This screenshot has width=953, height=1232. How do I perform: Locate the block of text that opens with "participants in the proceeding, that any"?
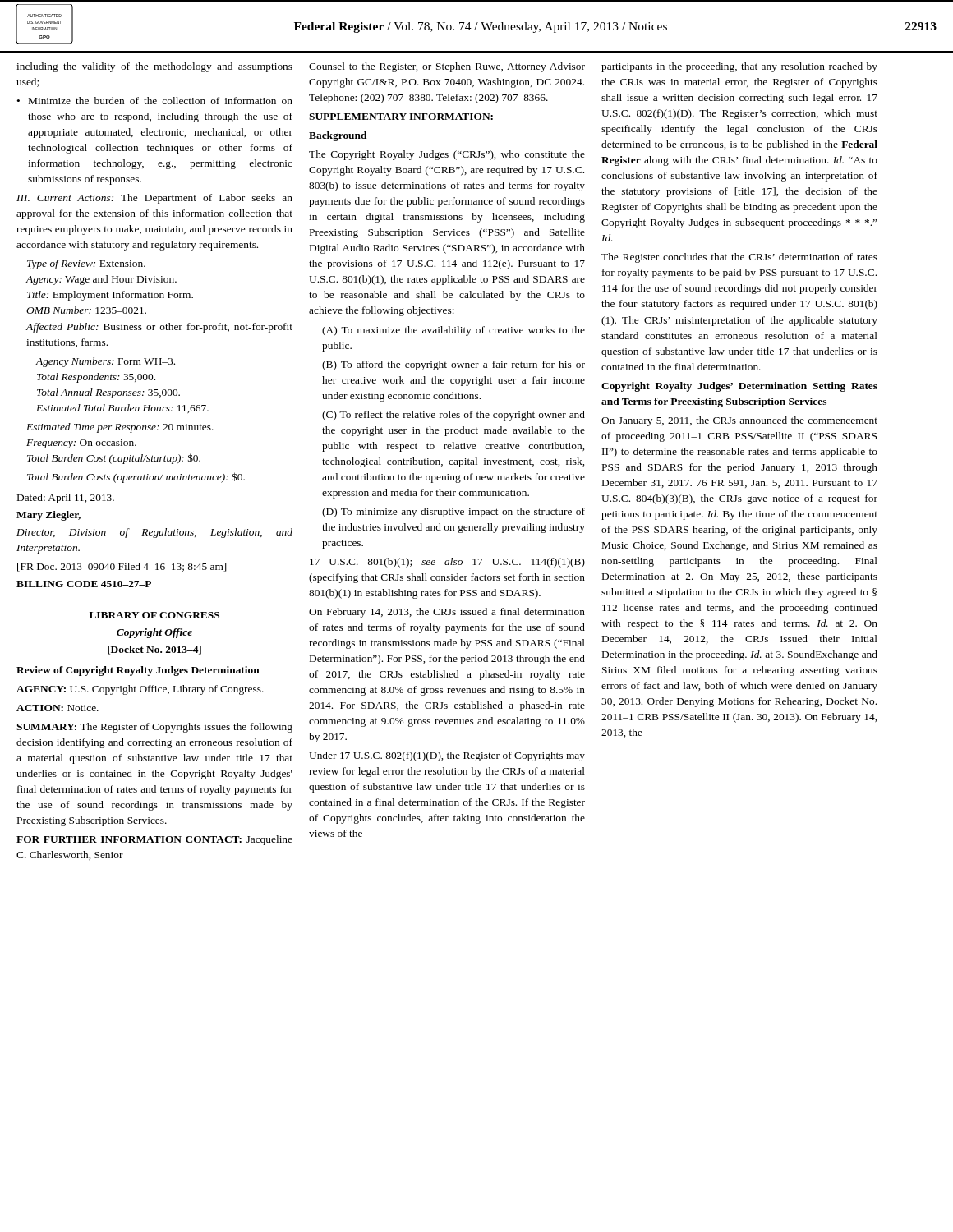coord(739,152)
